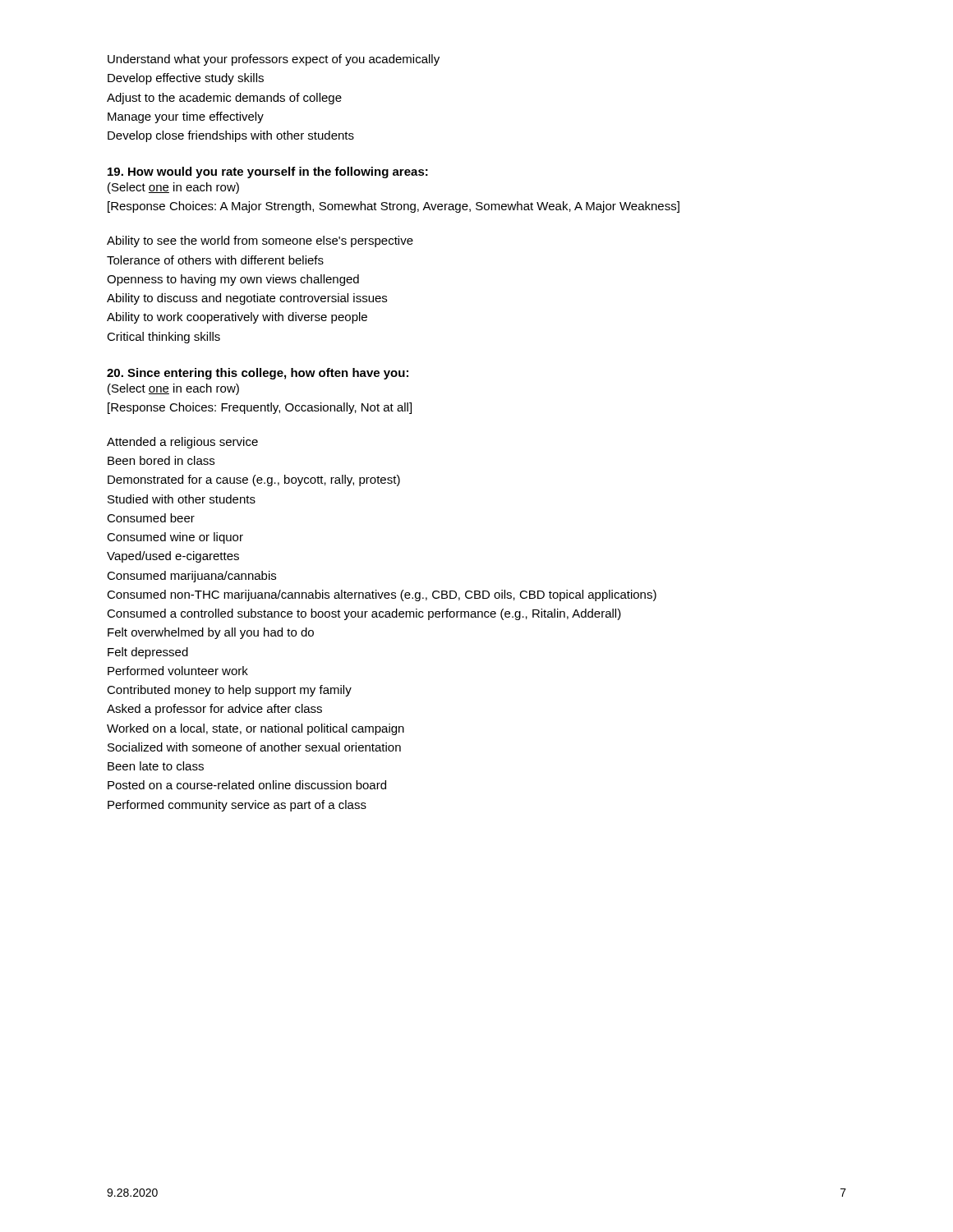953x1232 pixels.
Task: Navigate to the passage starting "Consumed a controlled substance to boost your"
Action: tap(364, 613)
